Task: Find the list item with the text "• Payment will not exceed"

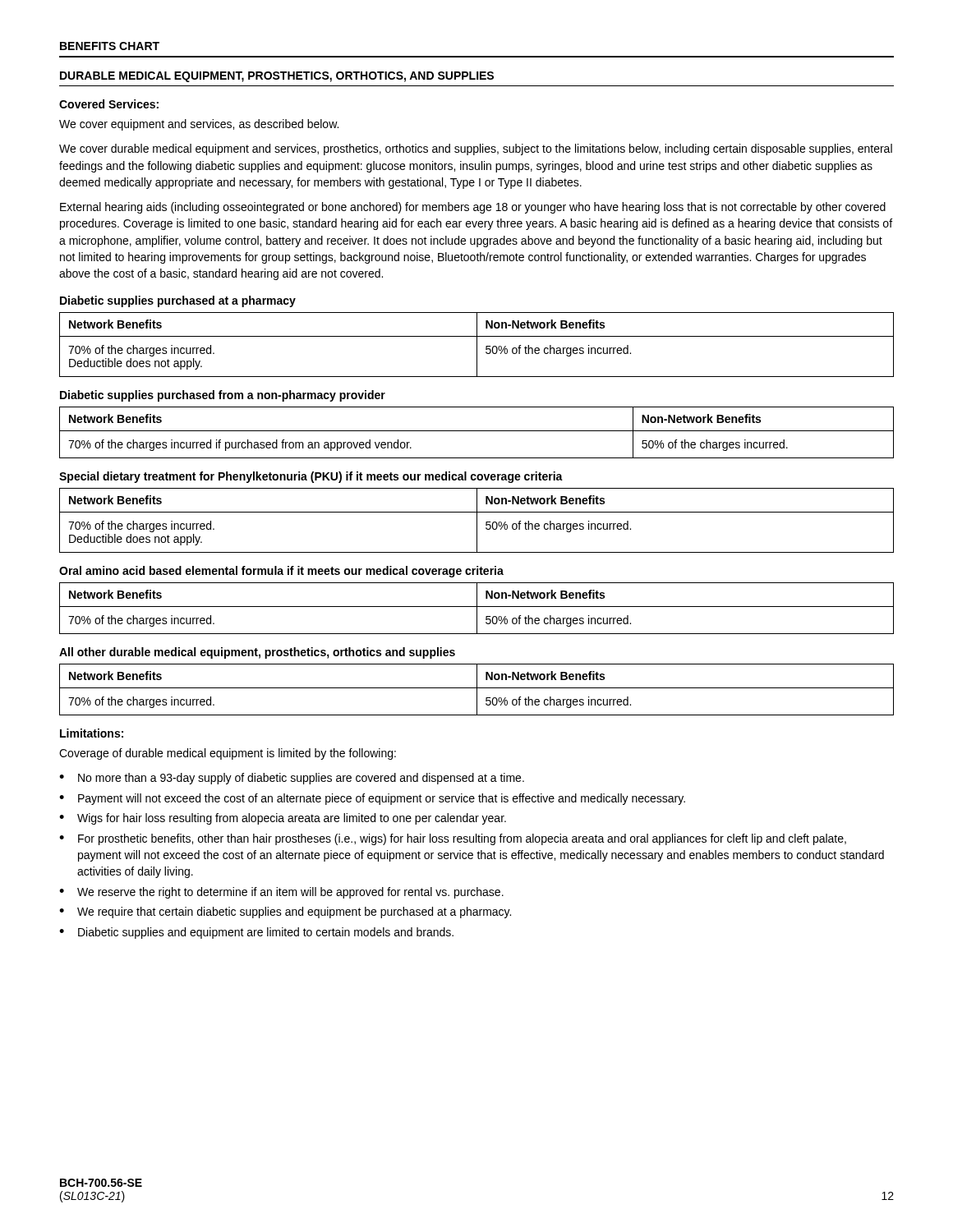Action: tap(476, 798)
